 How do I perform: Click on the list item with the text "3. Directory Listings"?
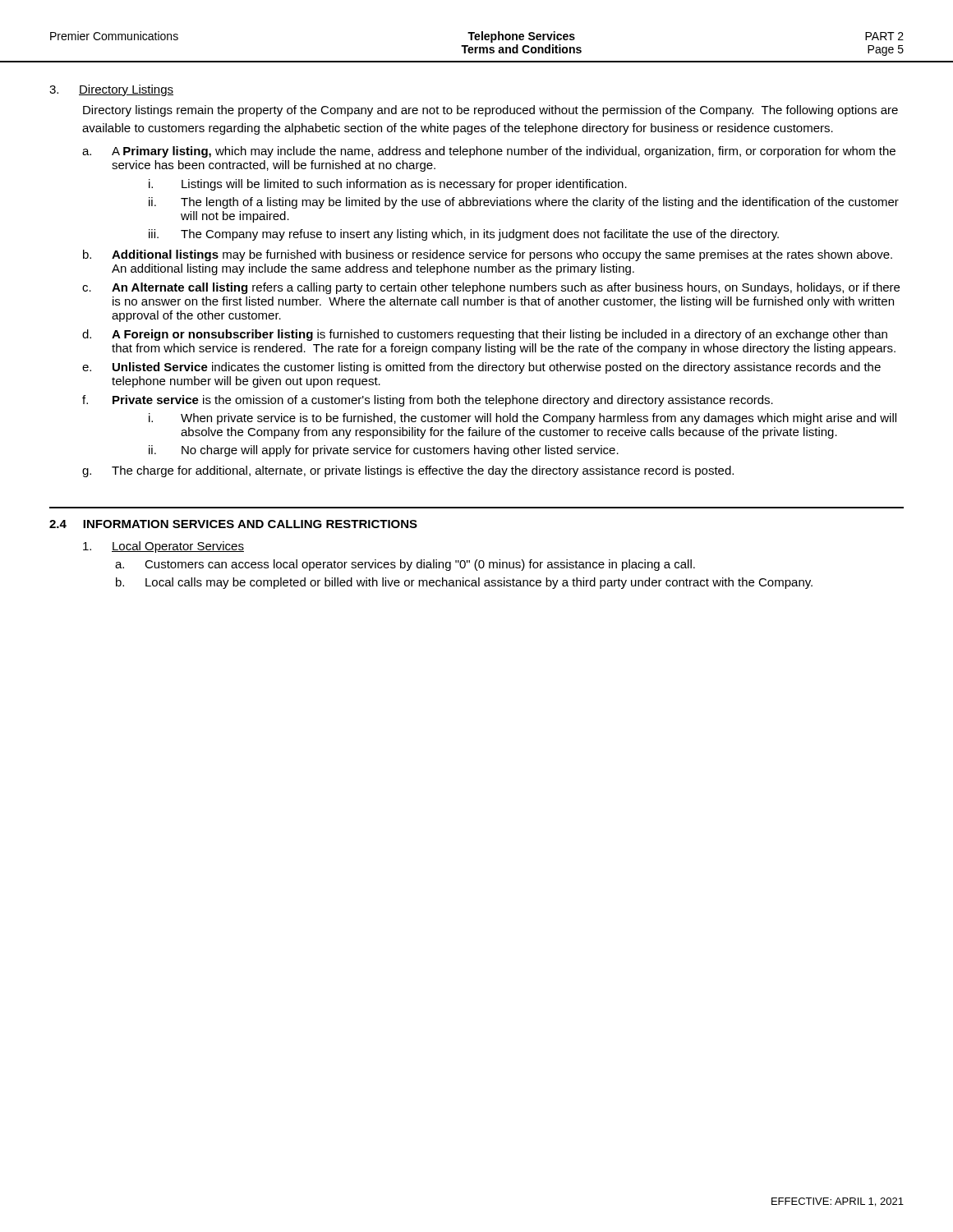[111, 89]
